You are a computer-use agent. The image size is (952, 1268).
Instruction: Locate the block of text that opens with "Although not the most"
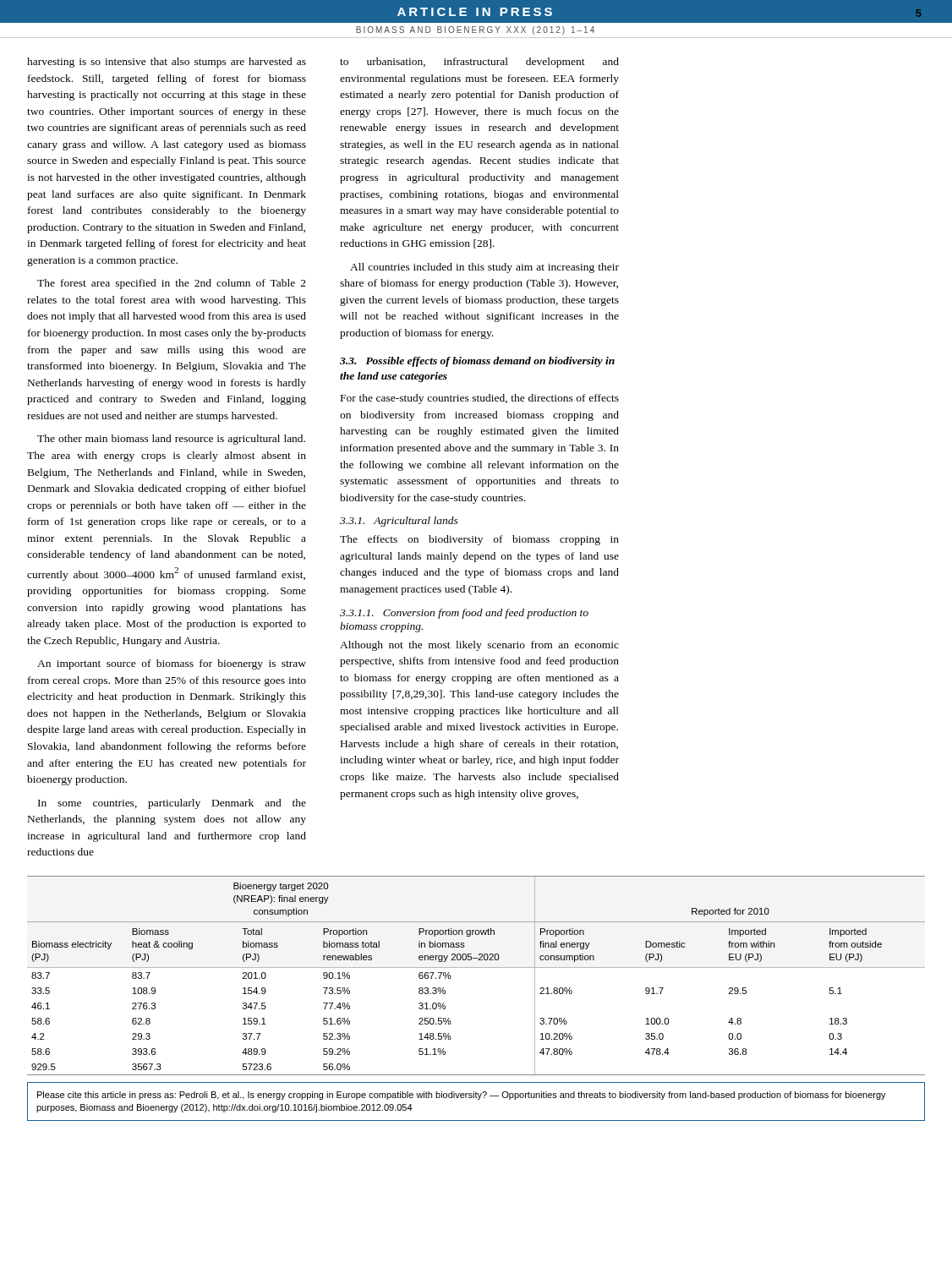[479, 719]
